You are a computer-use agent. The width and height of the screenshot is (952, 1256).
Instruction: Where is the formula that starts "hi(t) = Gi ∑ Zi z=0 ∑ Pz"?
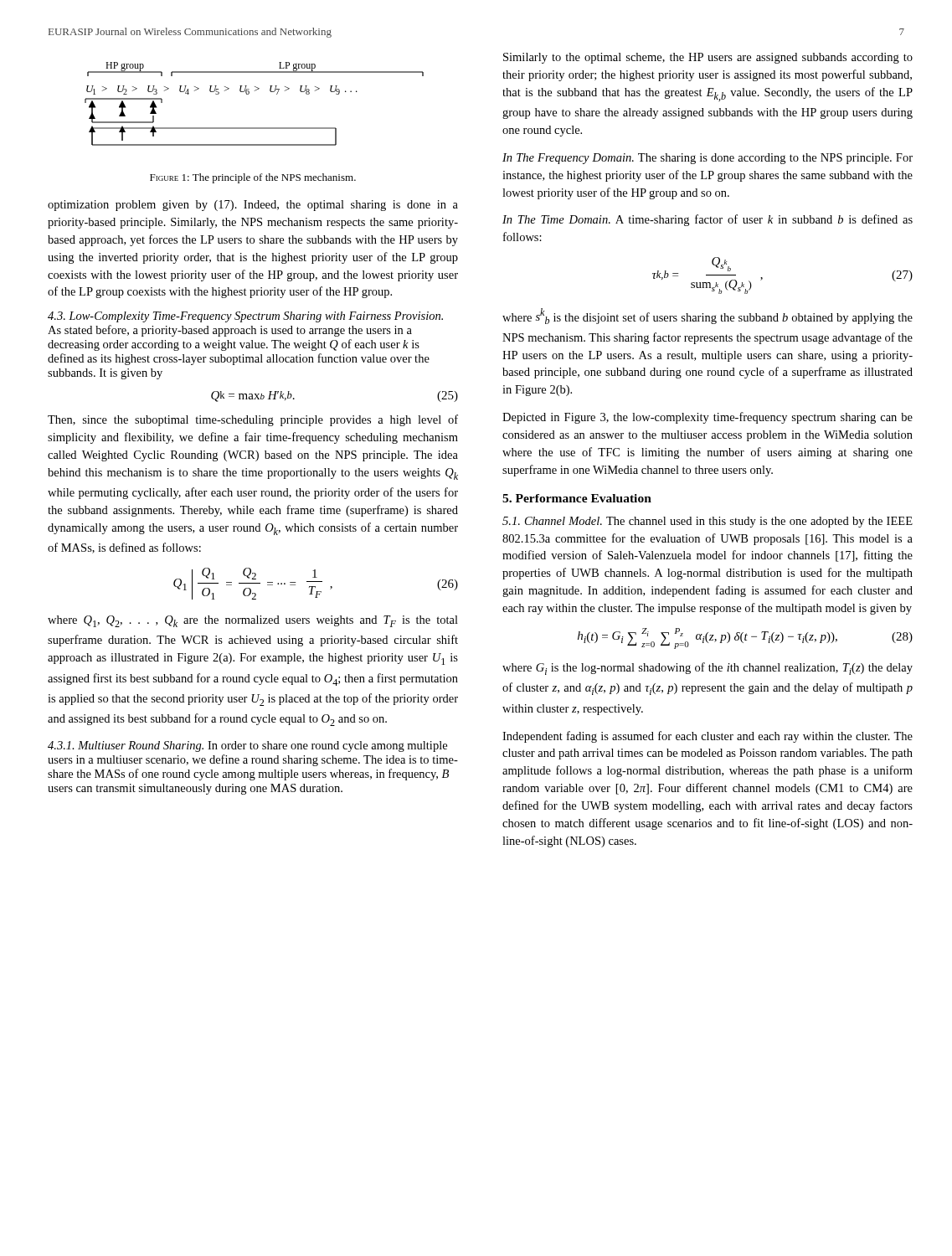tap(745, 637)
